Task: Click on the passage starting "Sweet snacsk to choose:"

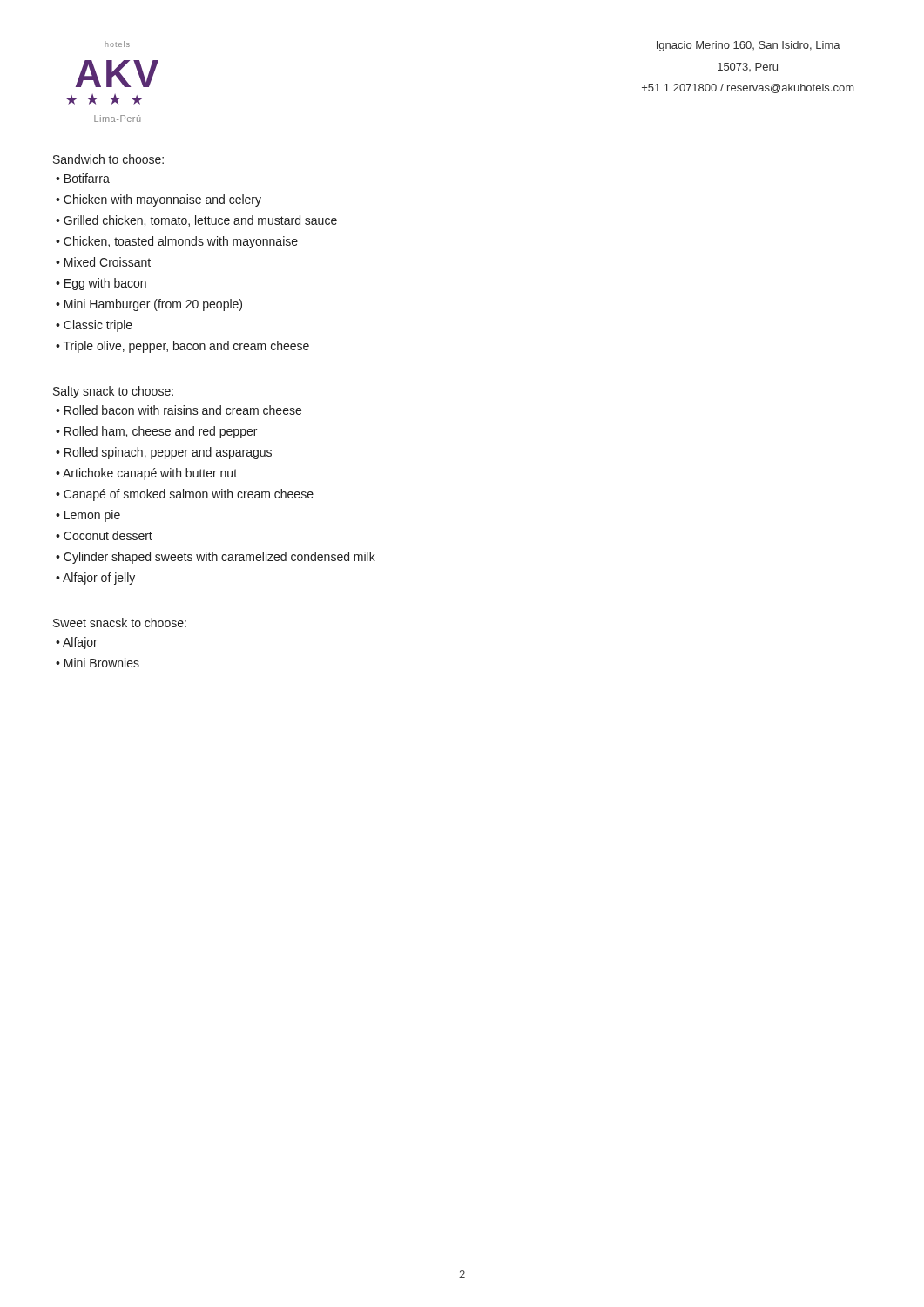Action: 120,623
